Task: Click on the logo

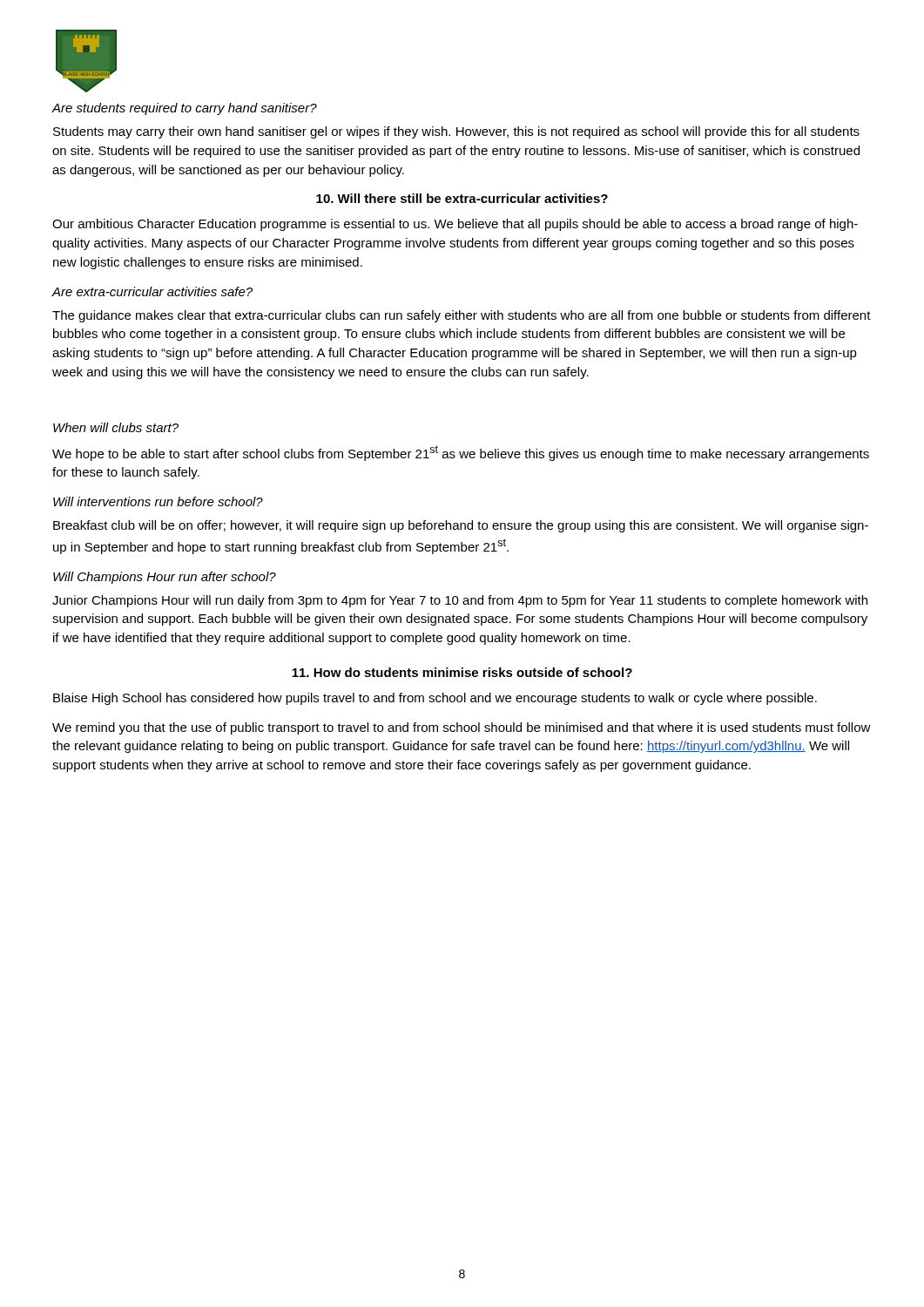Action: tap(462, 61)
